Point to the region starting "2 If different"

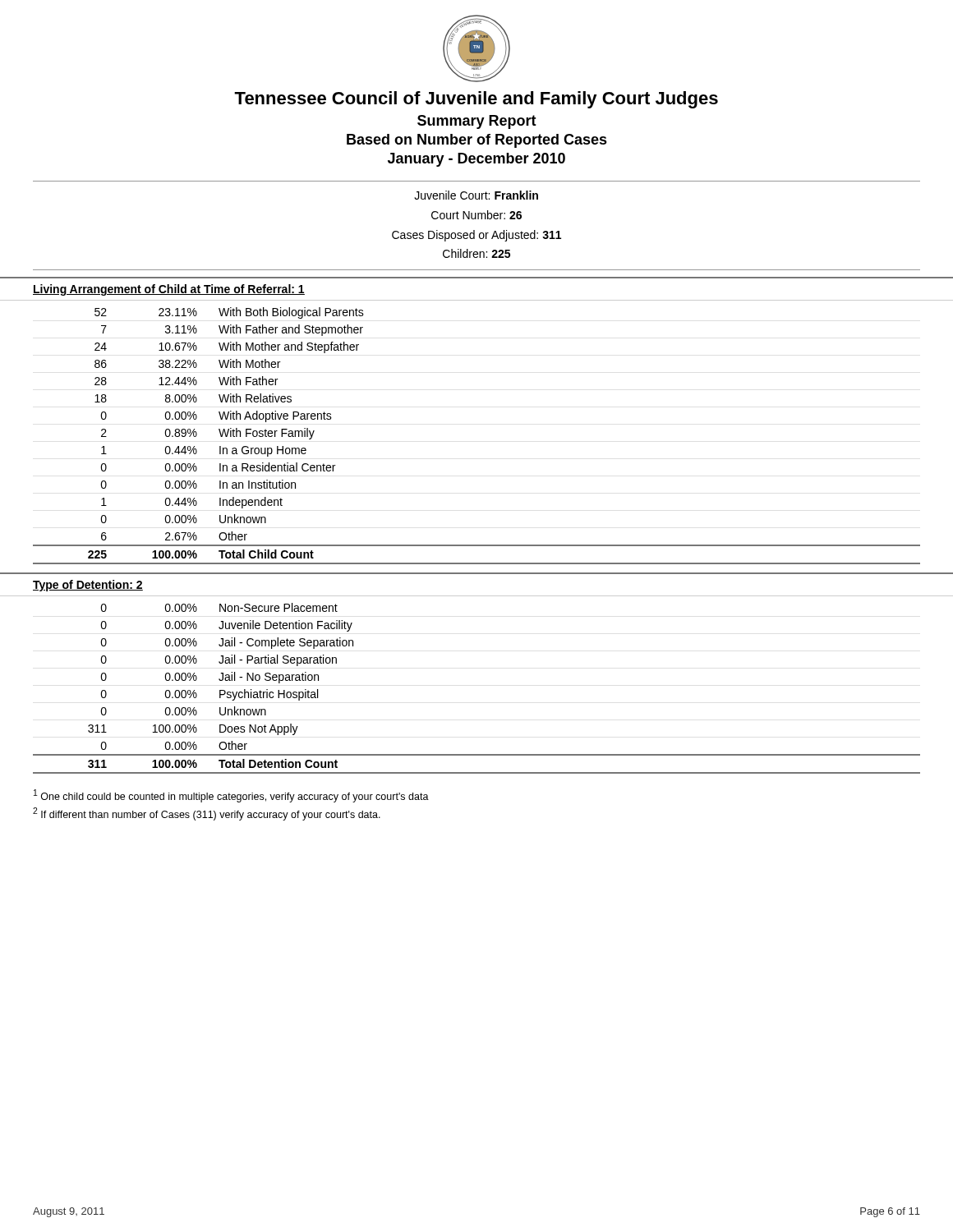pyautogui.click(x=207, y=814)
